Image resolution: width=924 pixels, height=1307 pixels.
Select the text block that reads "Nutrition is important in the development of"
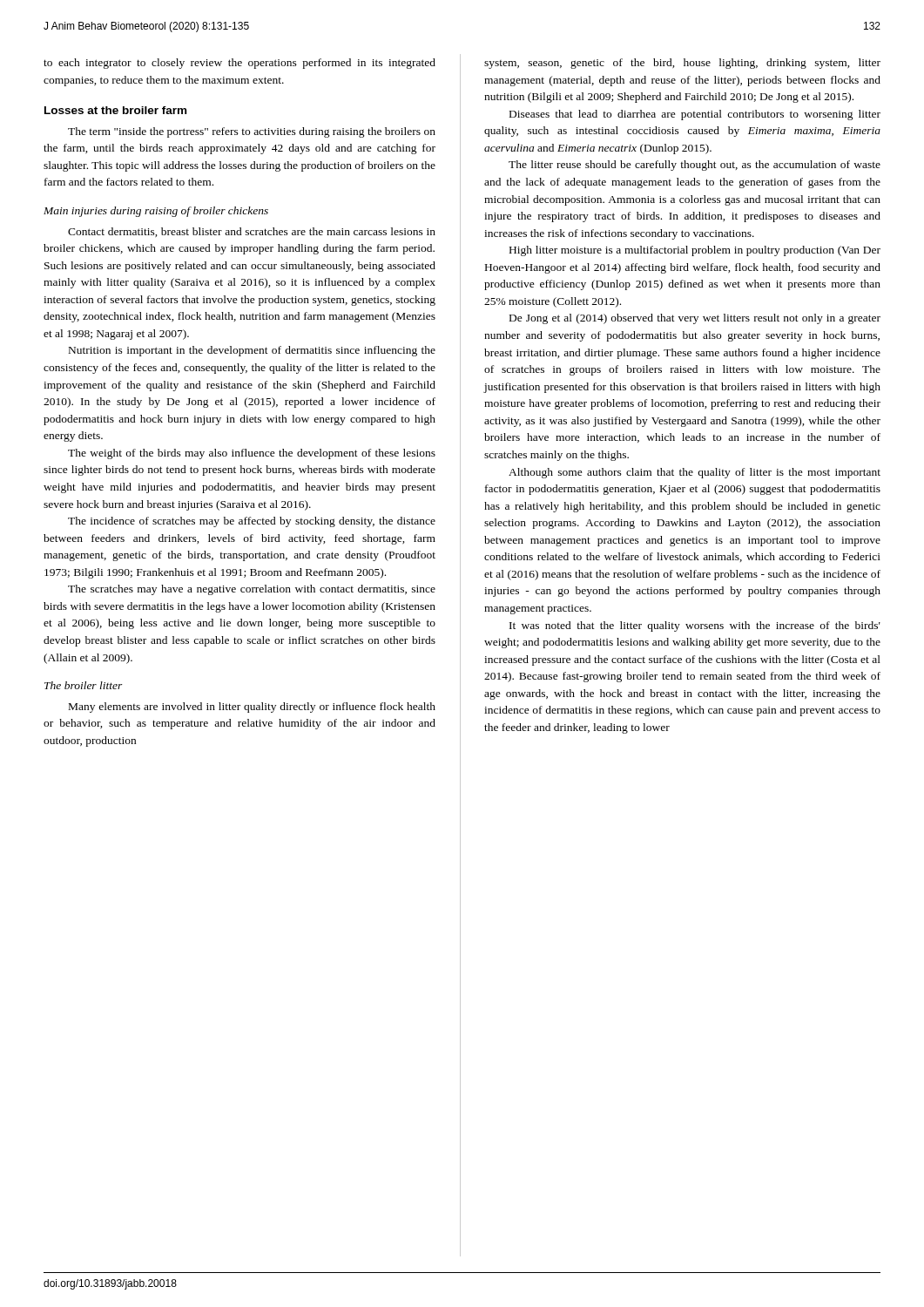coord(240,393)
